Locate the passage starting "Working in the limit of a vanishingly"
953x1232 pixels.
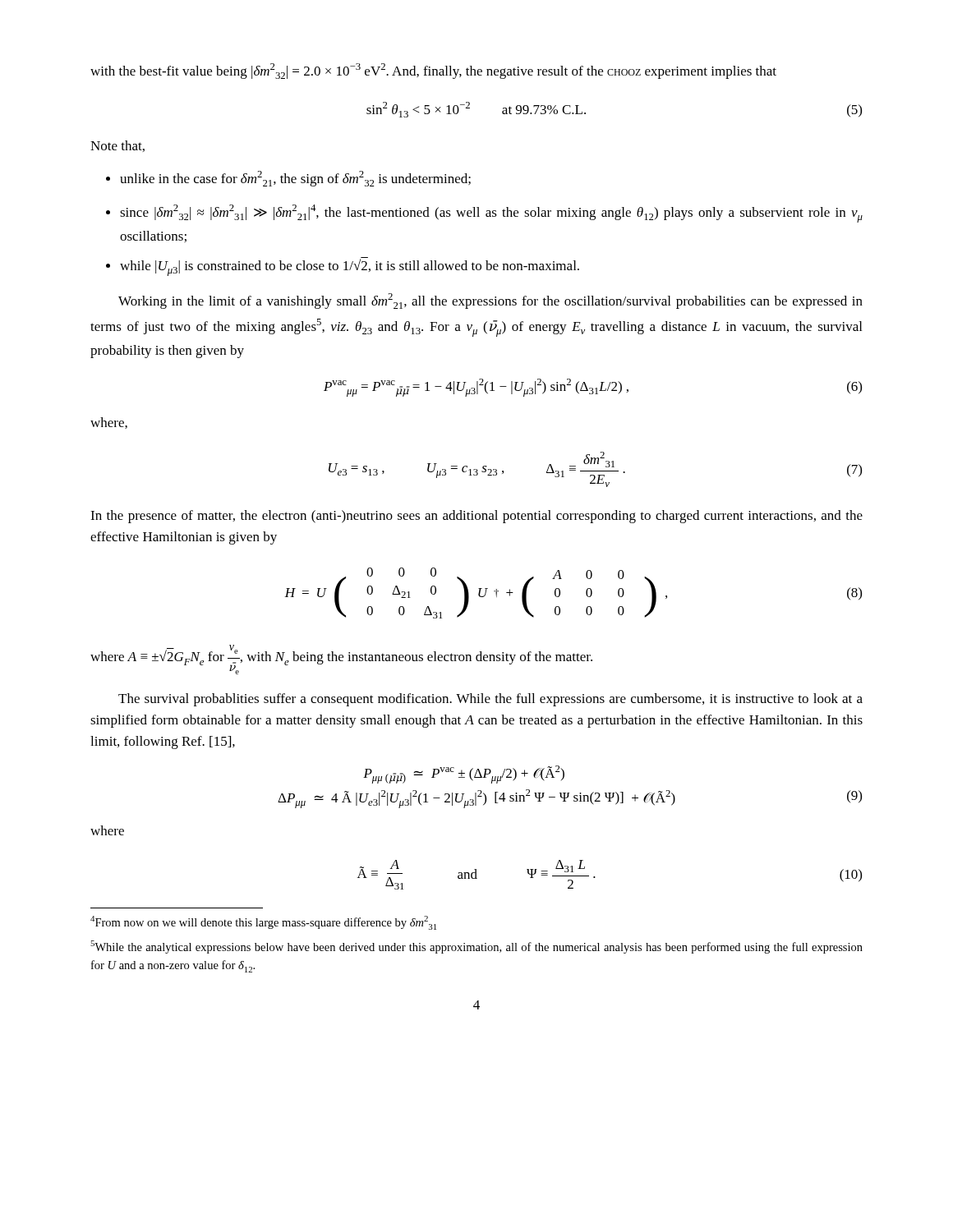point(476,325)
